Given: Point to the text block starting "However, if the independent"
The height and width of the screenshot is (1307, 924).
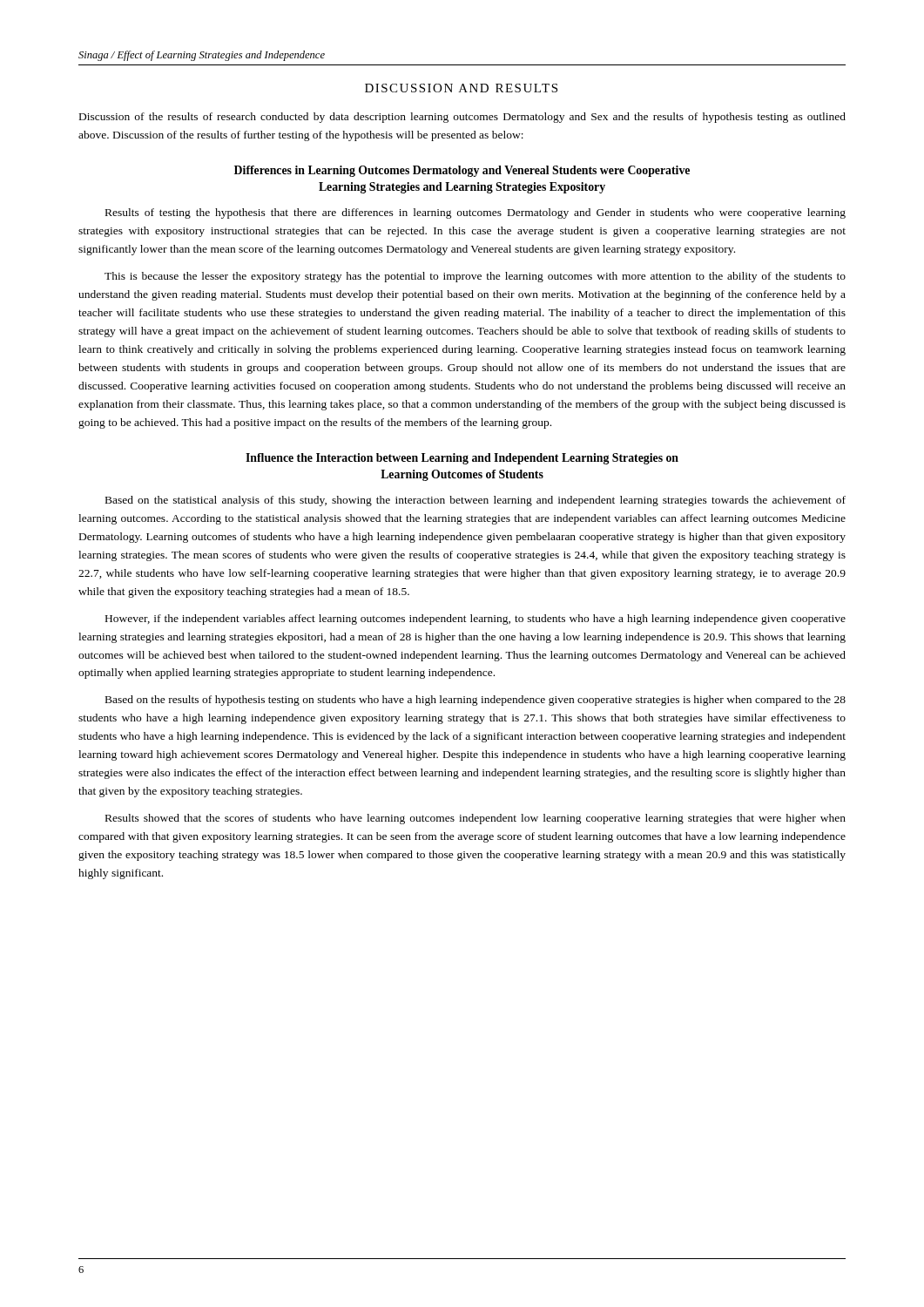Looking at the screenshot, I should pyautogui.click(x=462, y=645).
